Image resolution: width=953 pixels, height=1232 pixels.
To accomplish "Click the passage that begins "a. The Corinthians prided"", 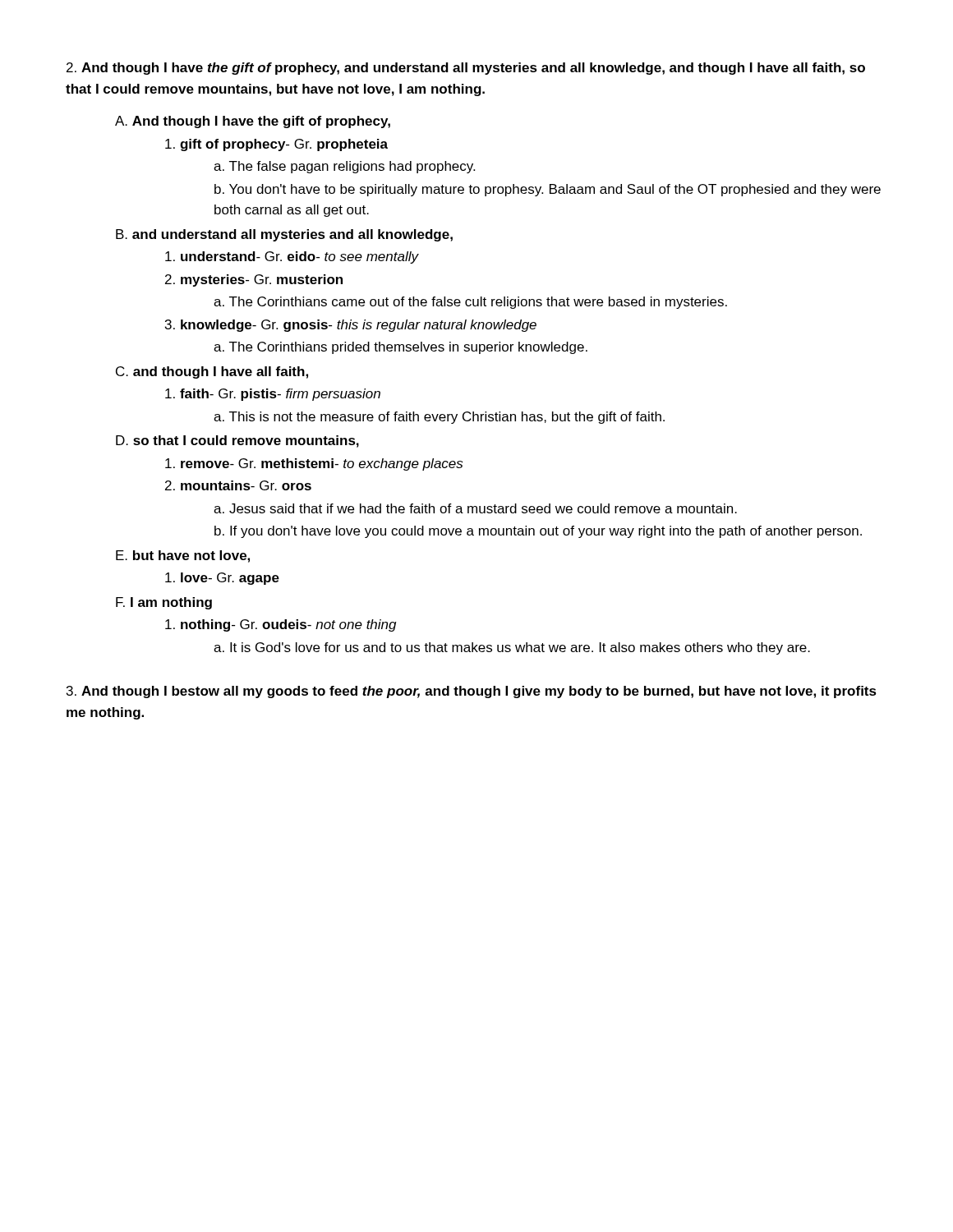I will pyautogui.click(x=401, y=347).
